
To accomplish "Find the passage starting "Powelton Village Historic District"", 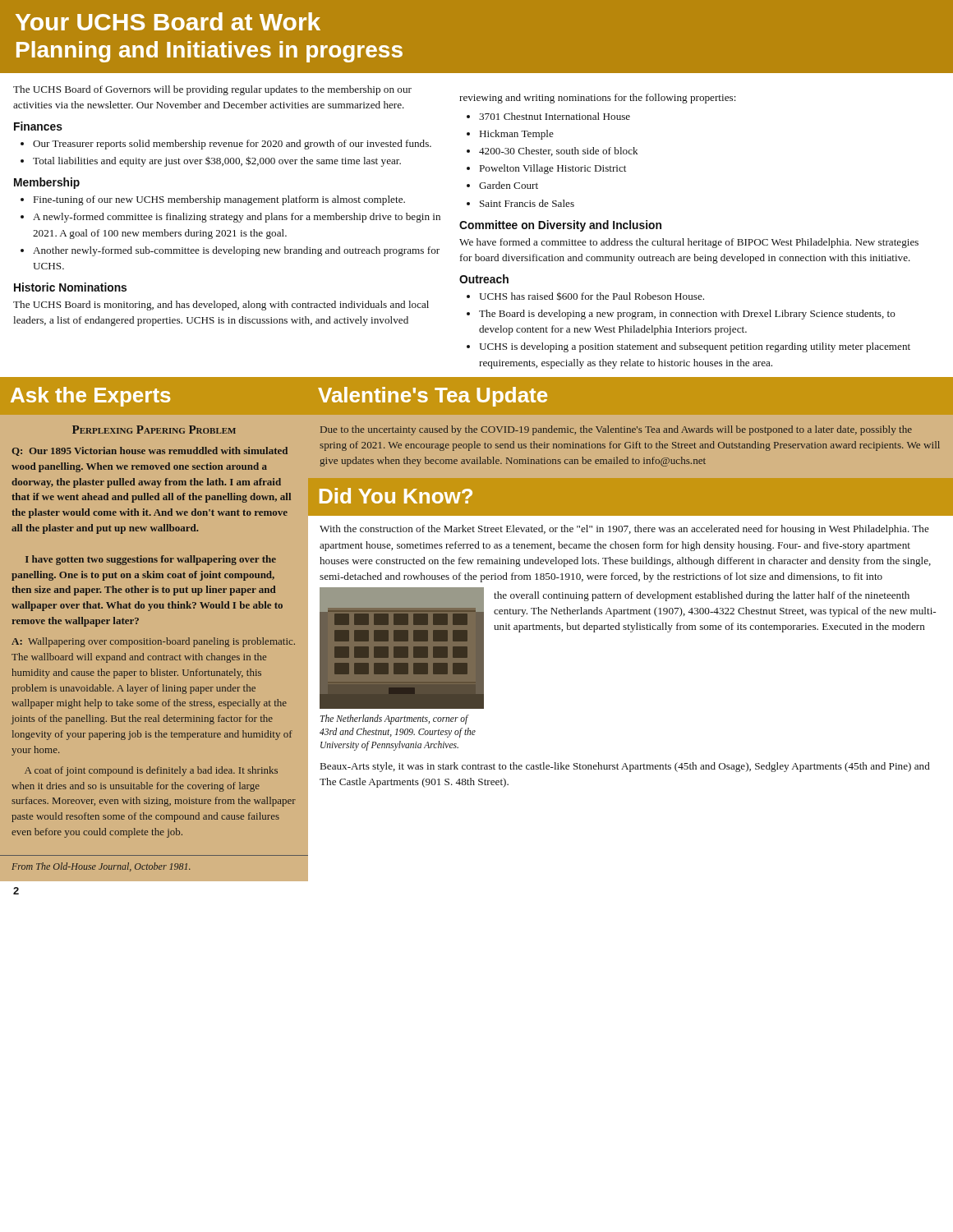I will tap(553, 168).
